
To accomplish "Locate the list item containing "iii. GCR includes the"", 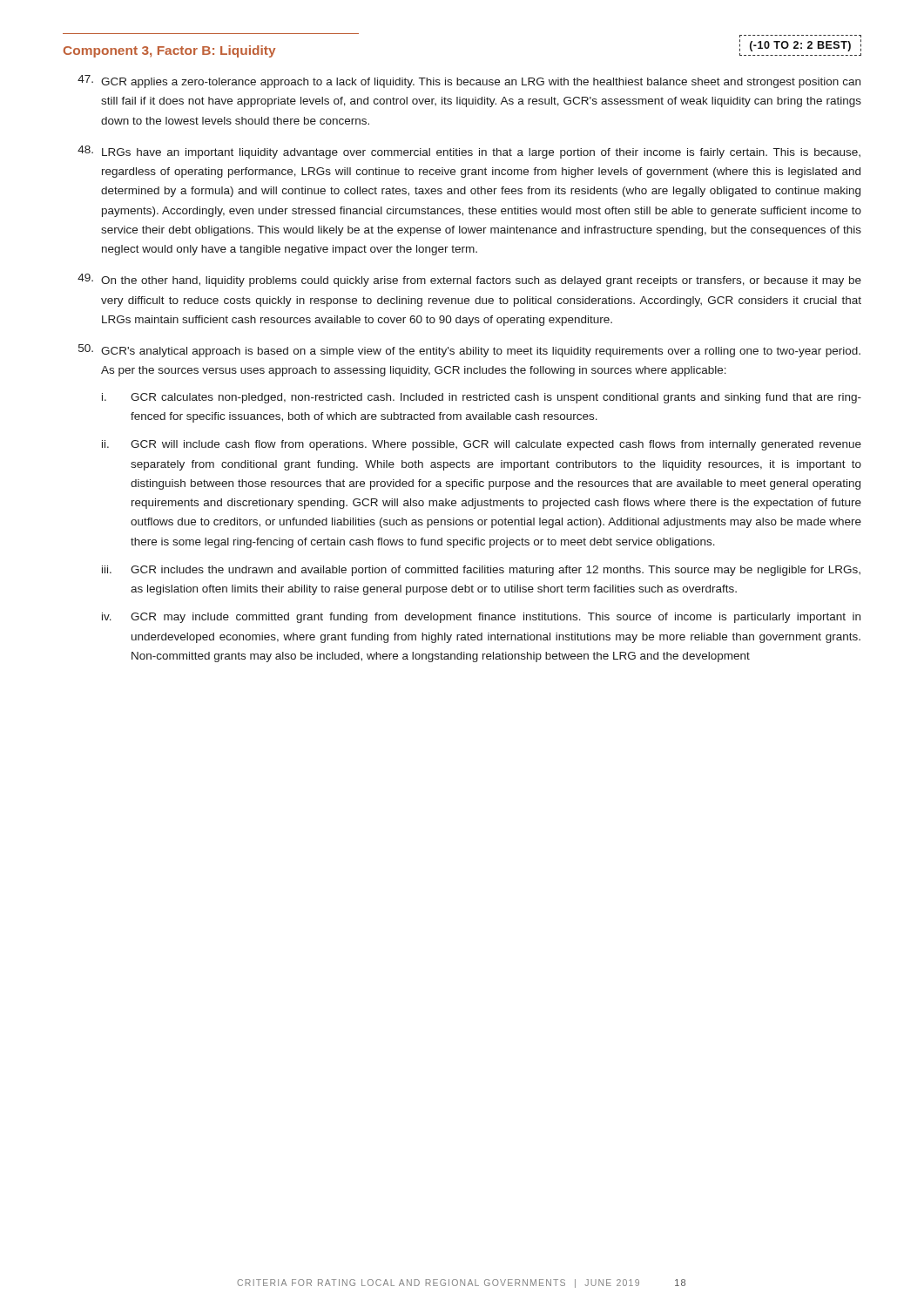I will [x=481, y=580].
